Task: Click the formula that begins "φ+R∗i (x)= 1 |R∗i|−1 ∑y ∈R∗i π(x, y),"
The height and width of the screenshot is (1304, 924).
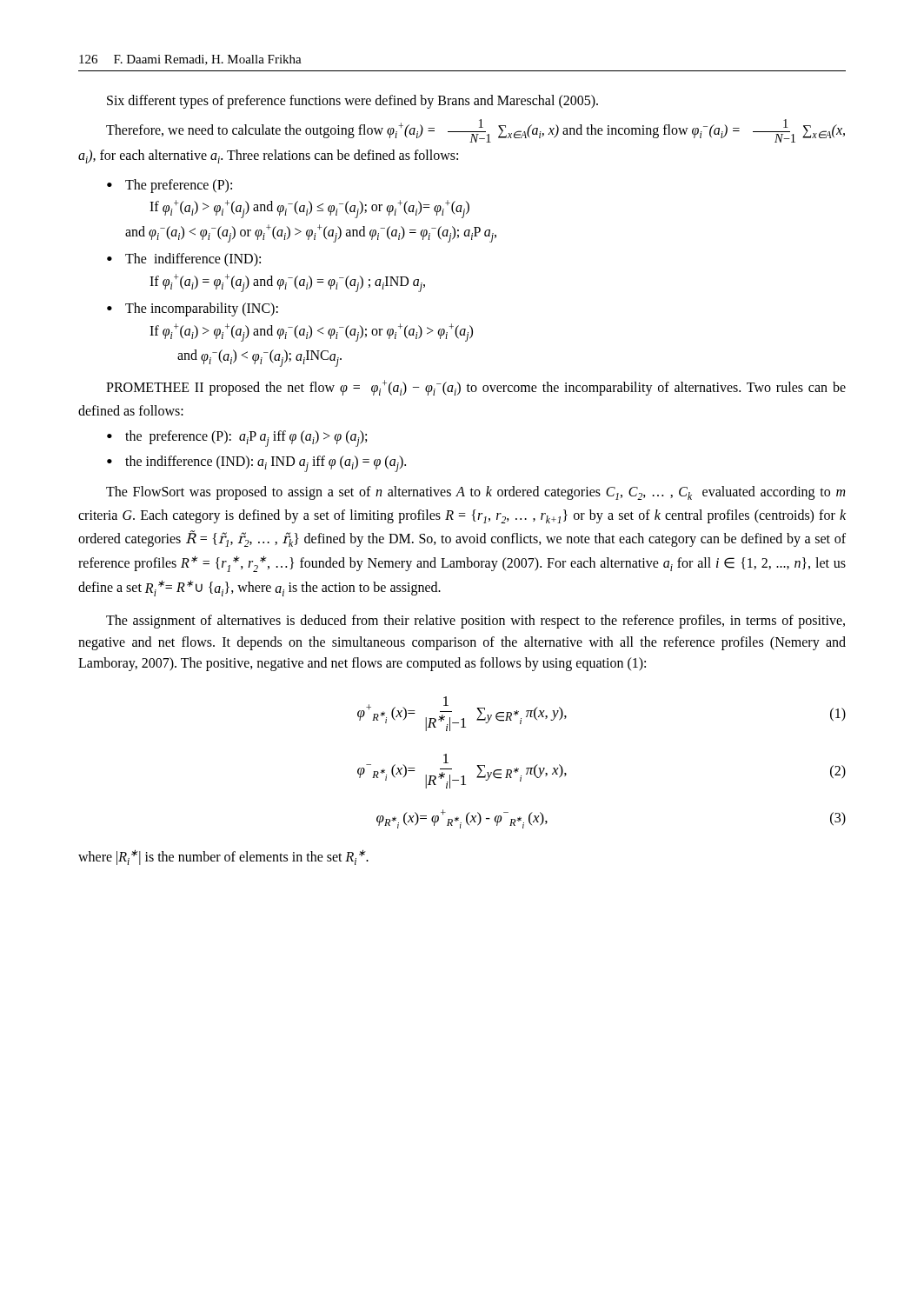Action: 448,712
